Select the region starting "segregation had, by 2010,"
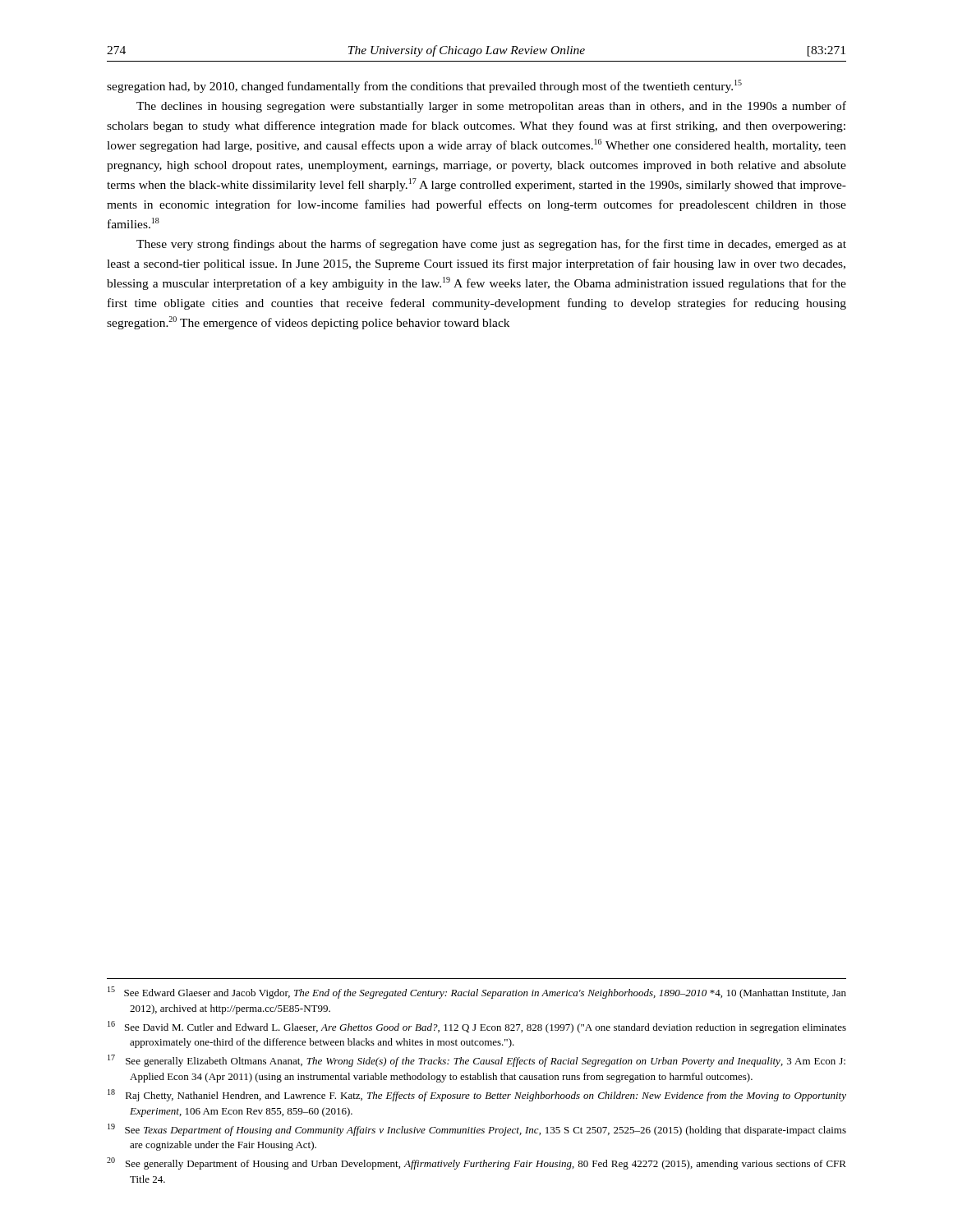This screenshot has width=953, height=1232. pyautogui.click(x=476, y=86)
